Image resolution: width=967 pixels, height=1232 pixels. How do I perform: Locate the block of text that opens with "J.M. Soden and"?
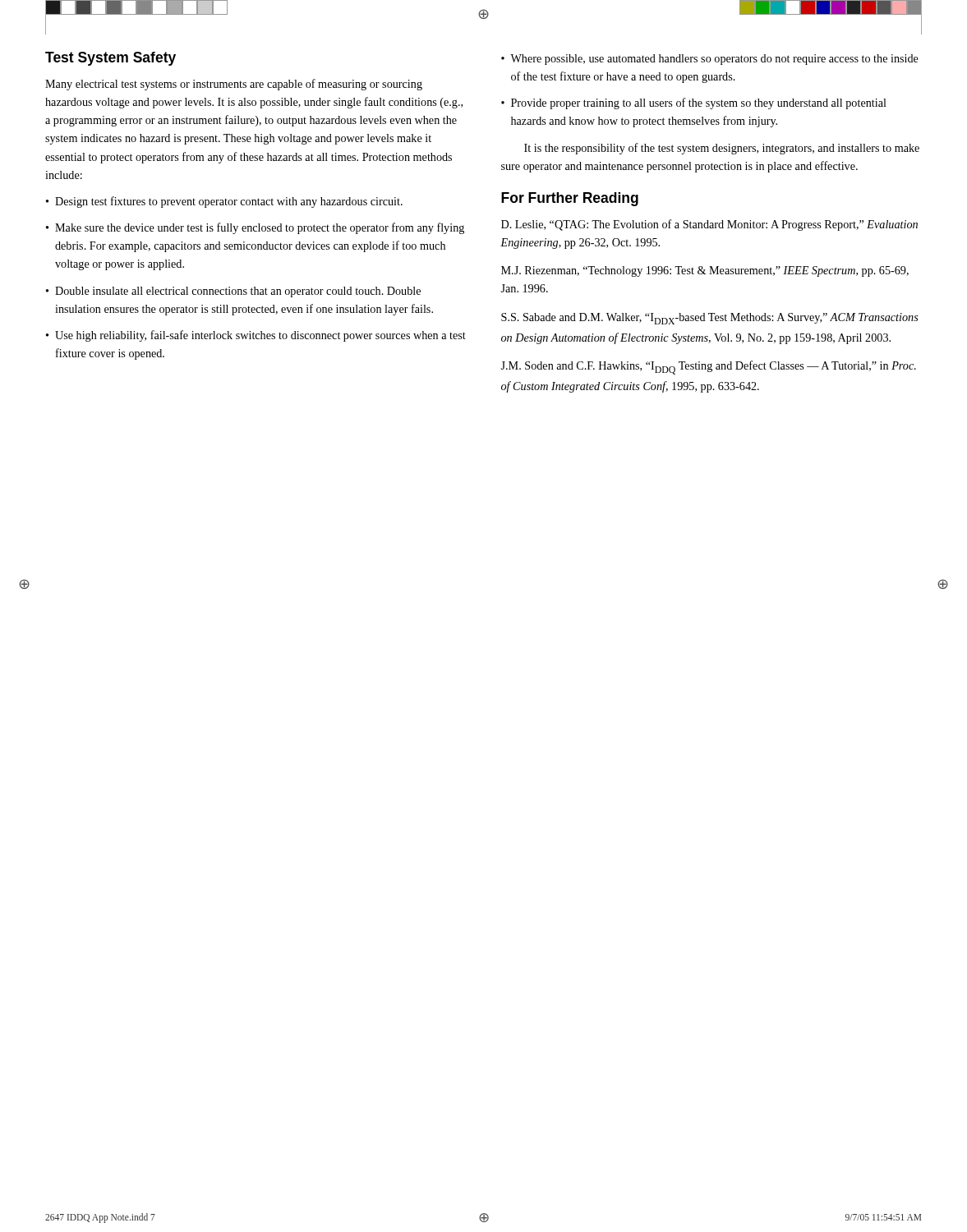click(709, 376)
